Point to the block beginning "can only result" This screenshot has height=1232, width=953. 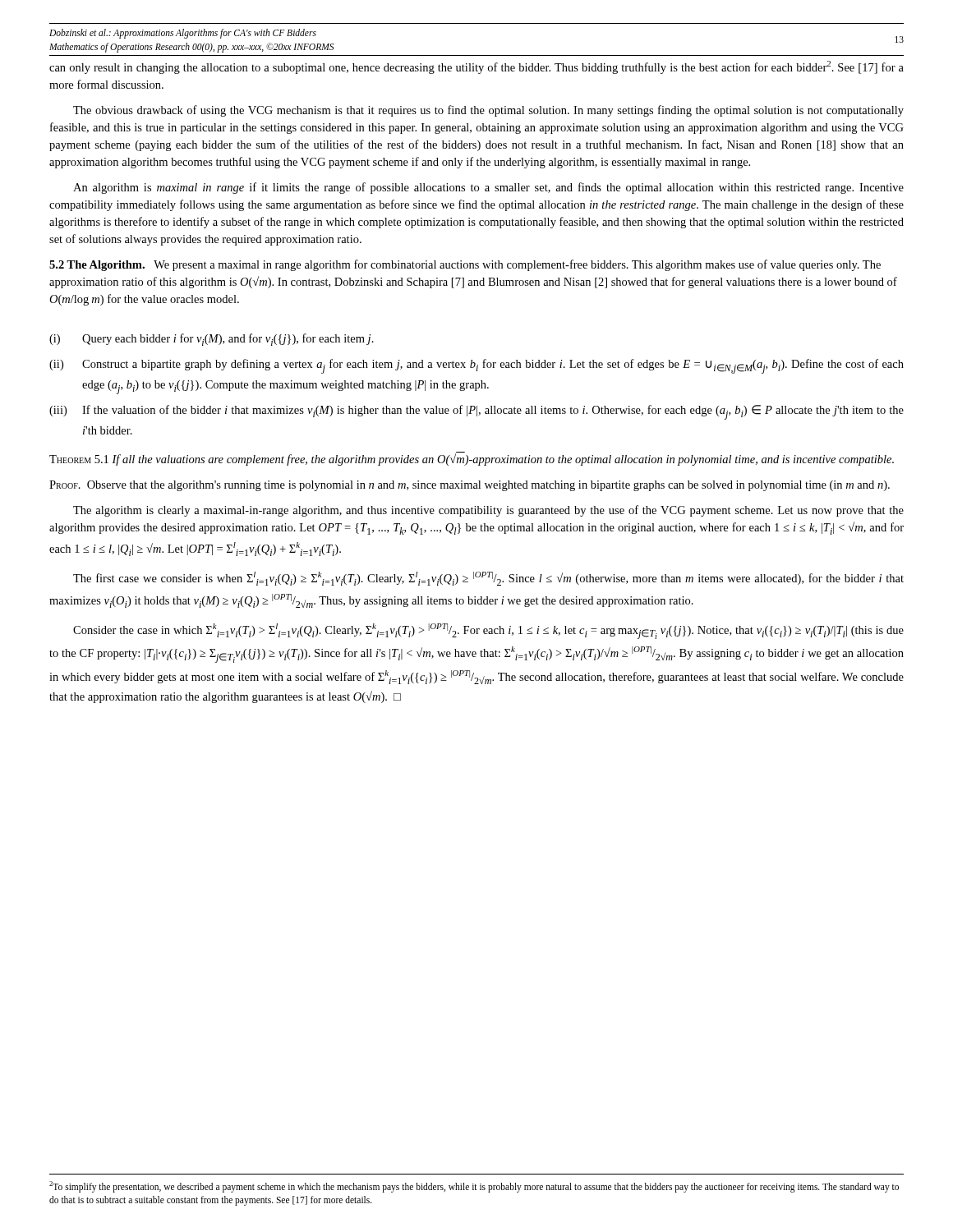pos(476,76)
